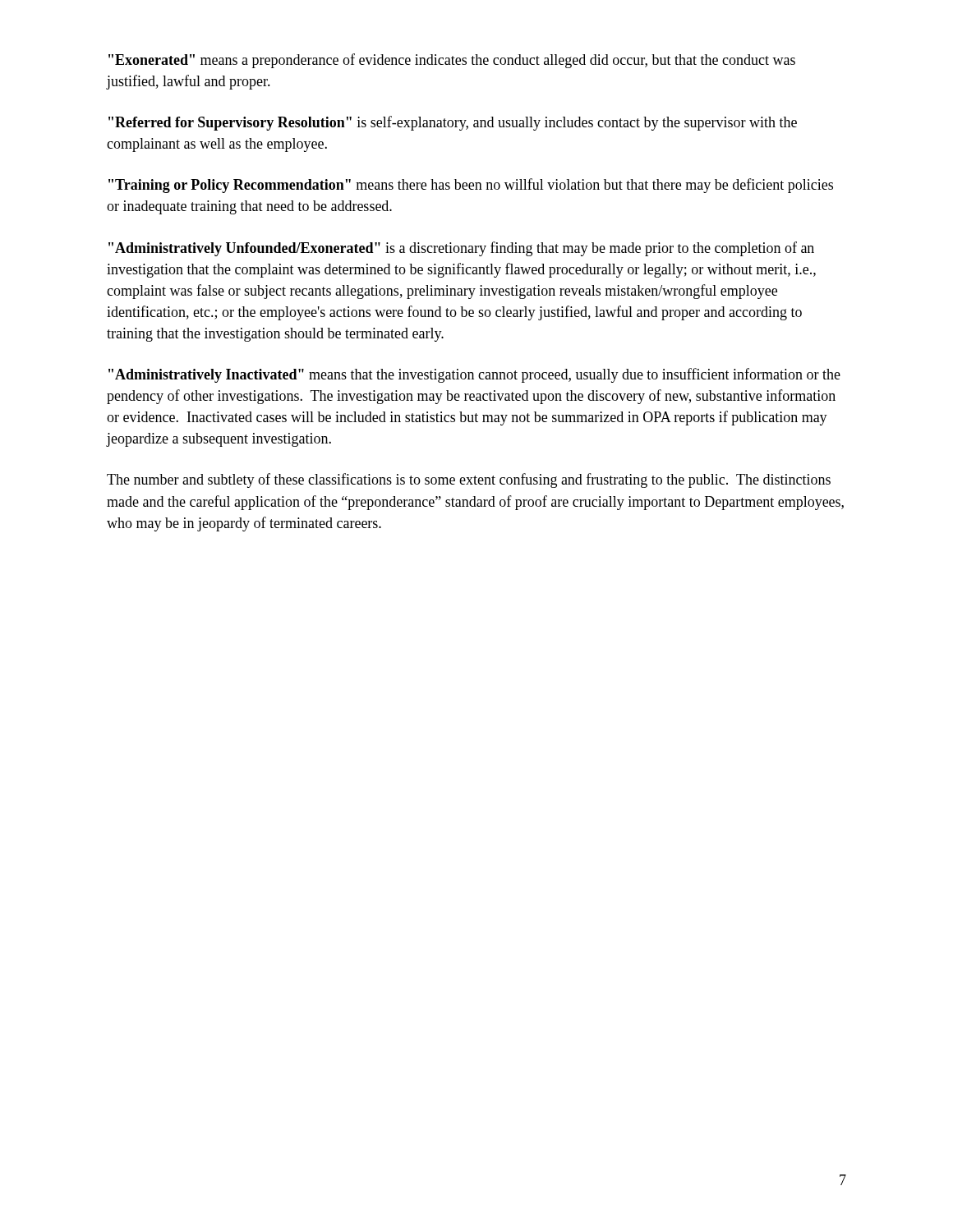Navigate to the text starting ""Administratively Unfounded/Exonerated" is a"
The height and width of the screenshot is (1232, 953).
(x=462, y=291)
